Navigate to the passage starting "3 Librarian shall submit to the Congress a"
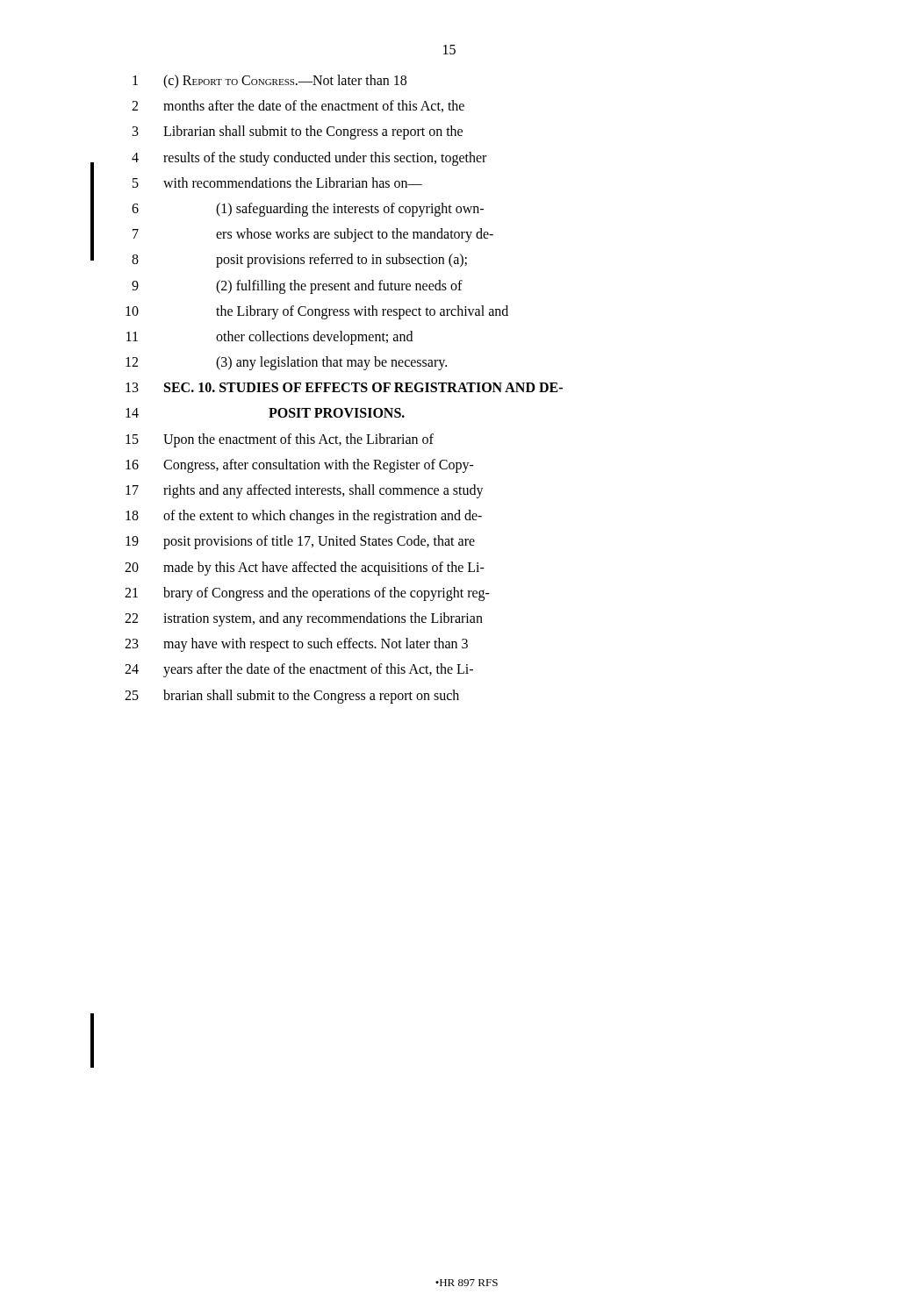898x1316 pixels. pos(467,132)
